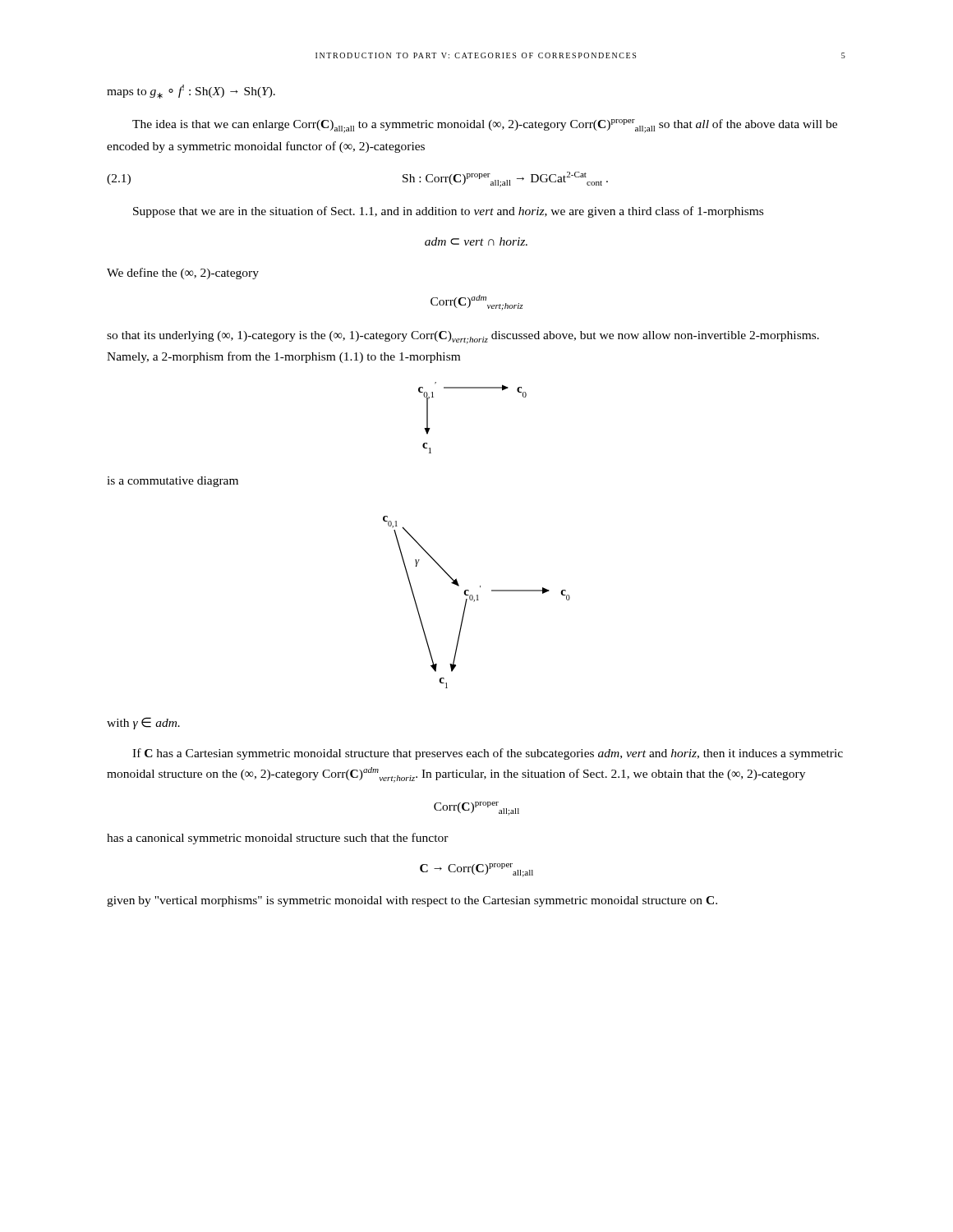Find "with γ ∈ adm." on this page
Viewport: 953px width, 1232px height.
pos(144,723)
